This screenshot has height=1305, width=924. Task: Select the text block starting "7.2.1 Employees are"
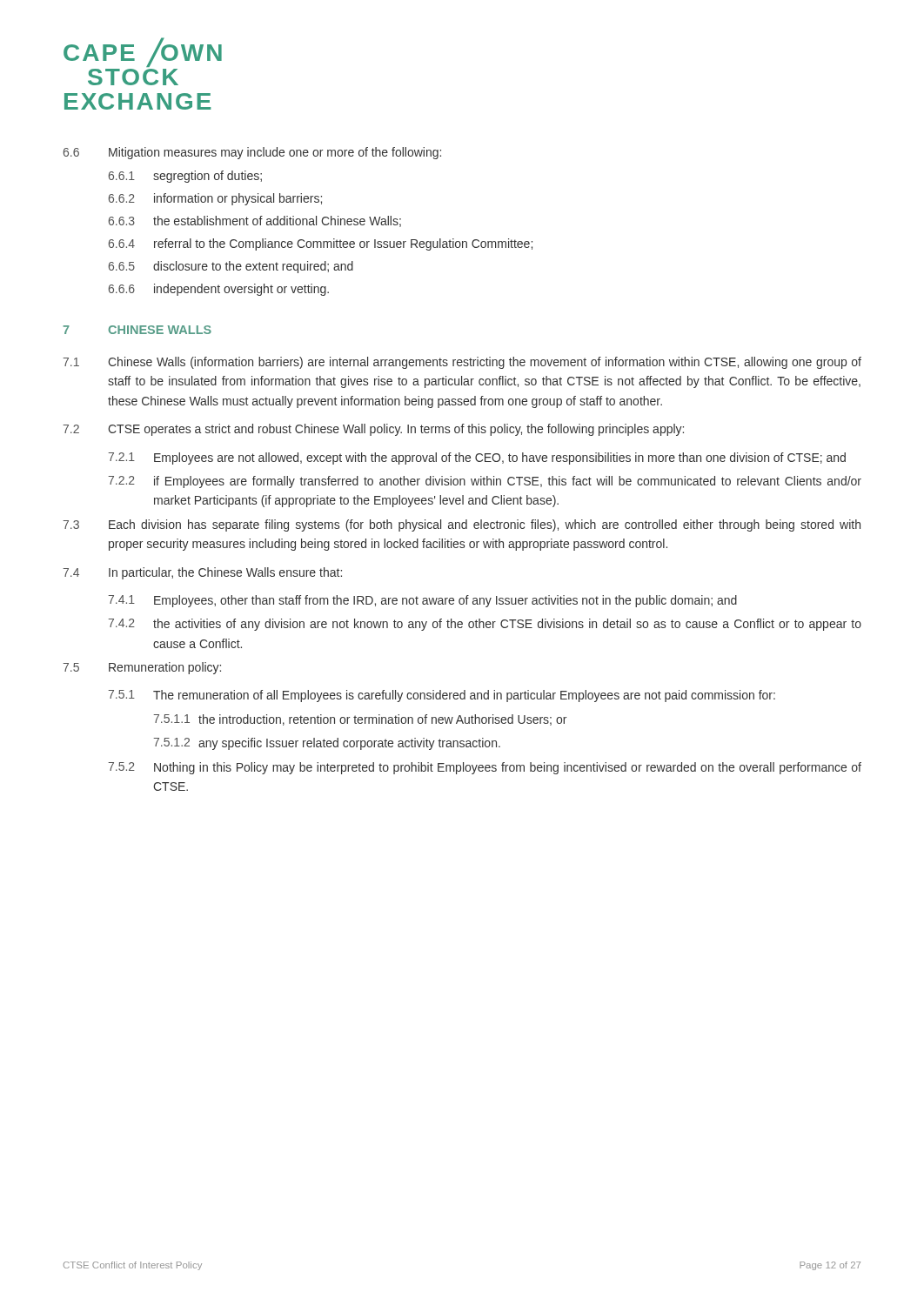485,457
